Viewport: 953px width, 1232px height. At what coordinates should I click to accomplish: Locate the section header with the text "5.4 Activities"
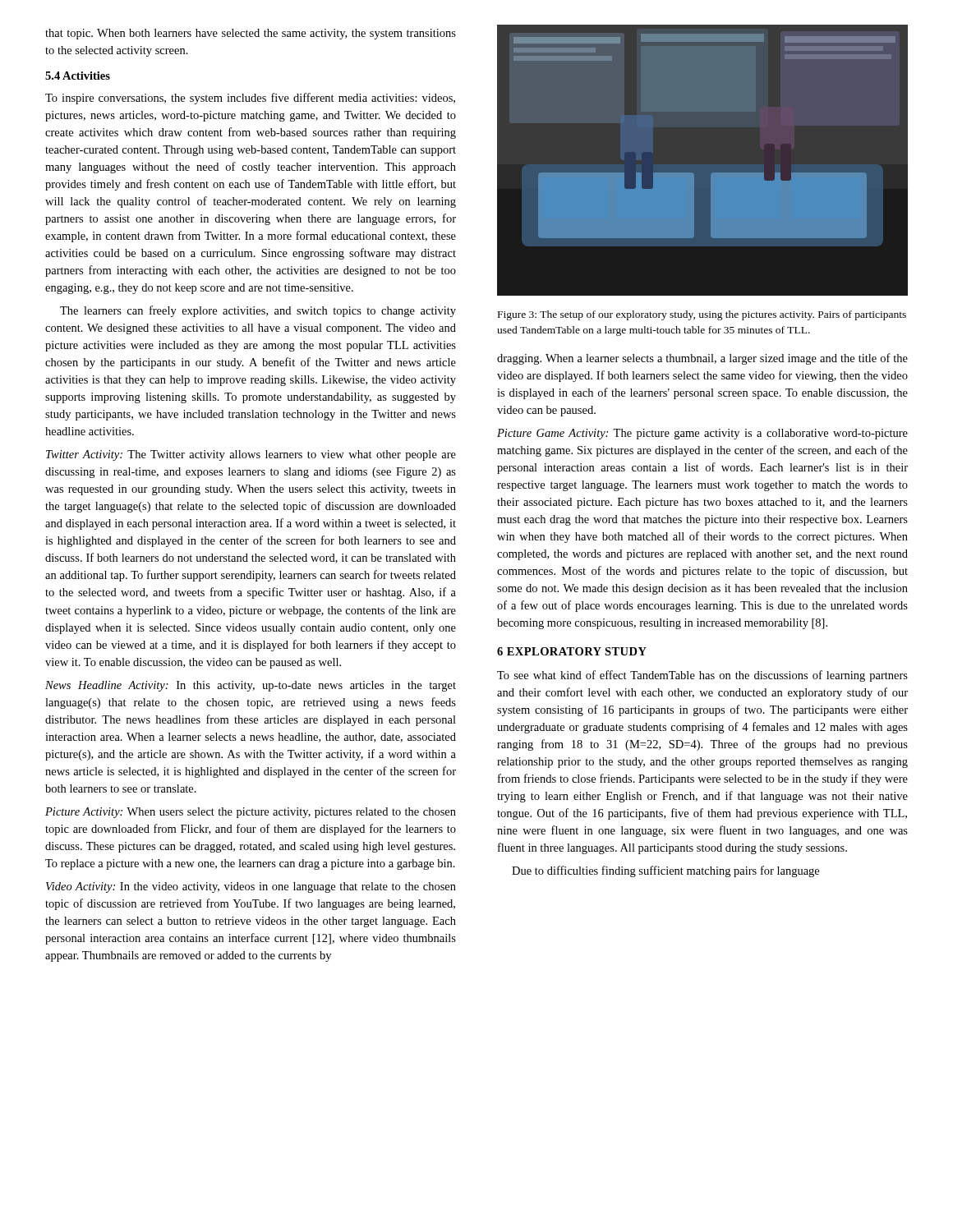[x=78, y=76]
